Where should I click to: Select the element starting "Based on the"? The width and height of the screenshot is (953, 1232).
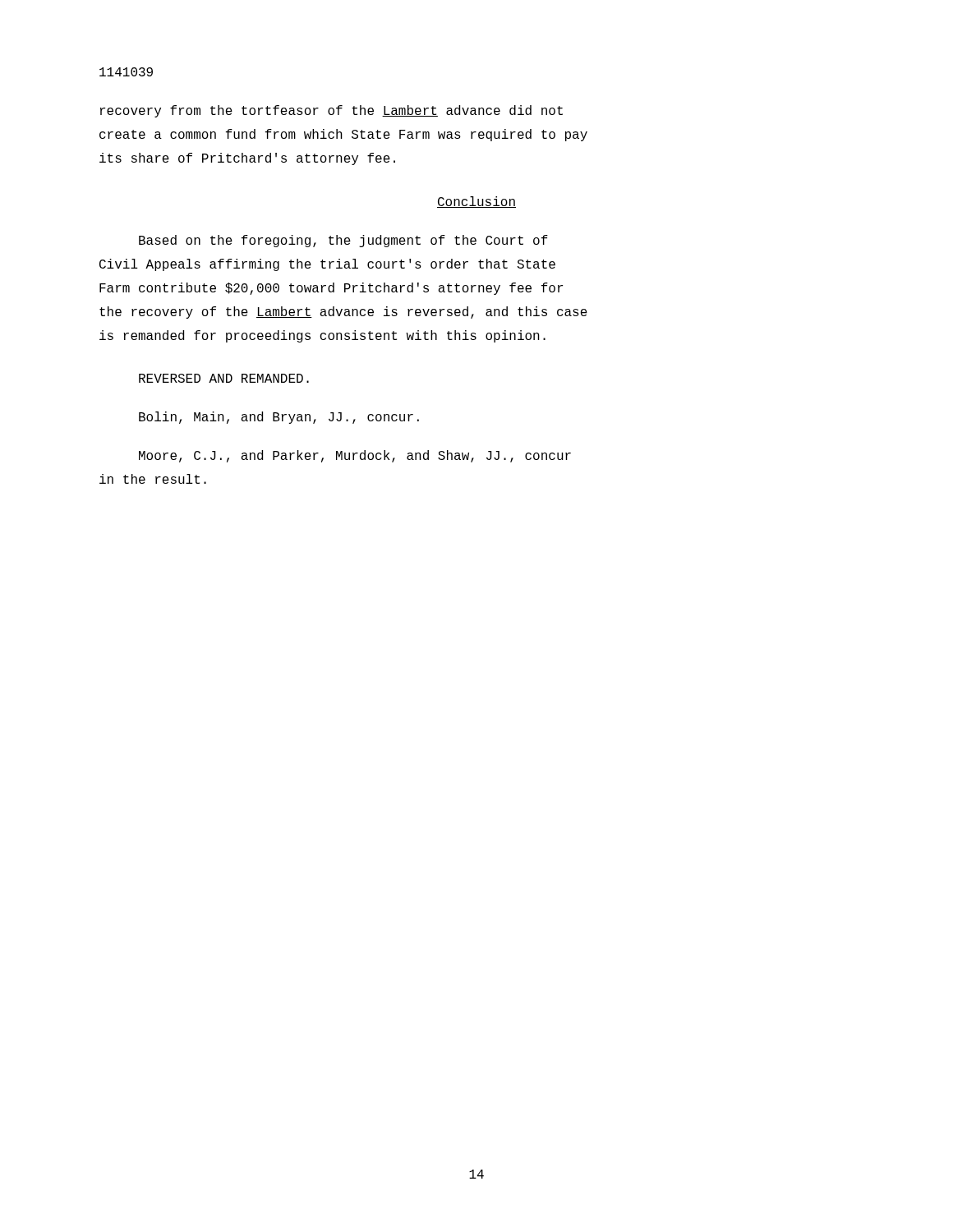click(343, 289)
